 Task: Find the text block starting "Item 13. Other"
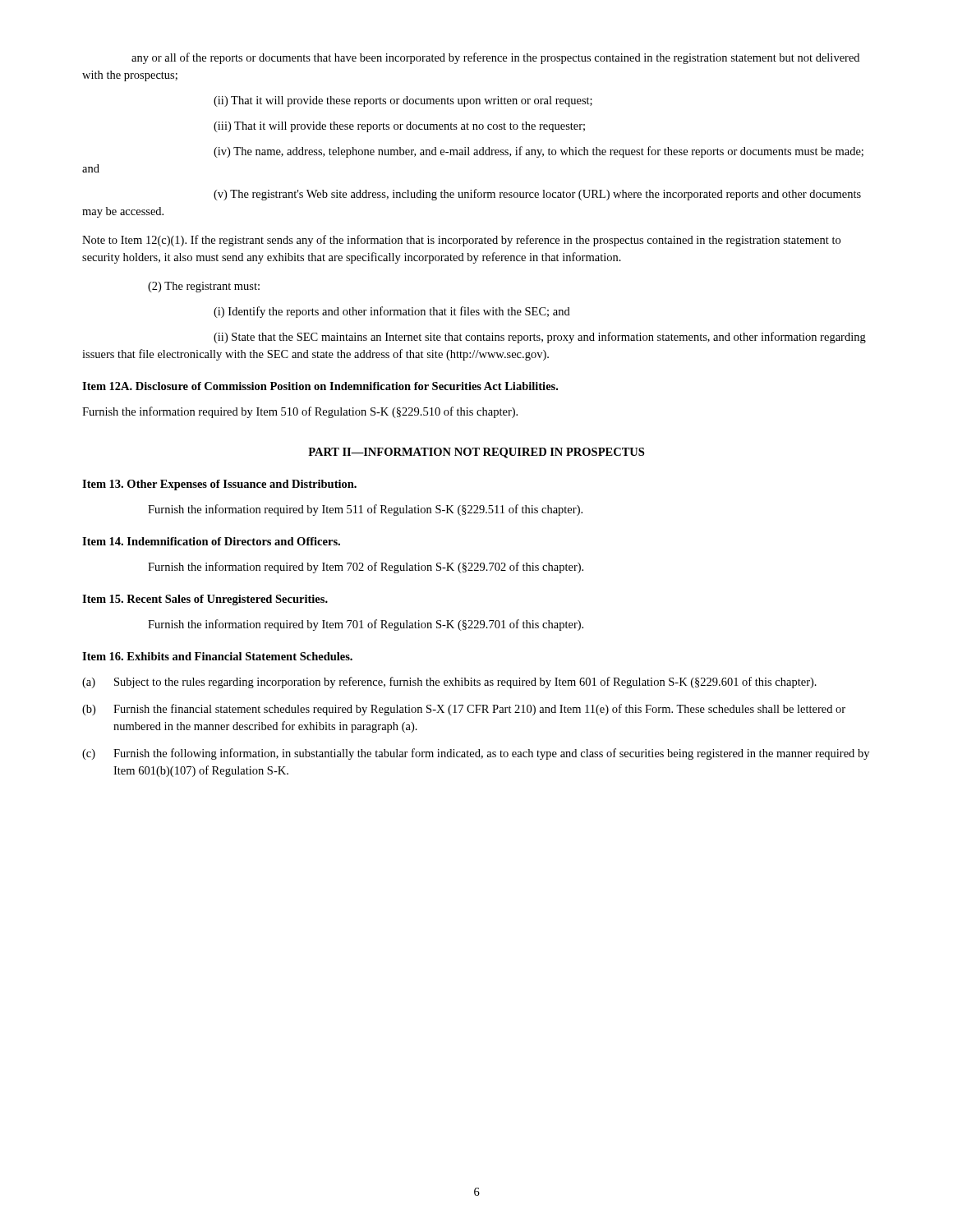[x=219, y=485]
